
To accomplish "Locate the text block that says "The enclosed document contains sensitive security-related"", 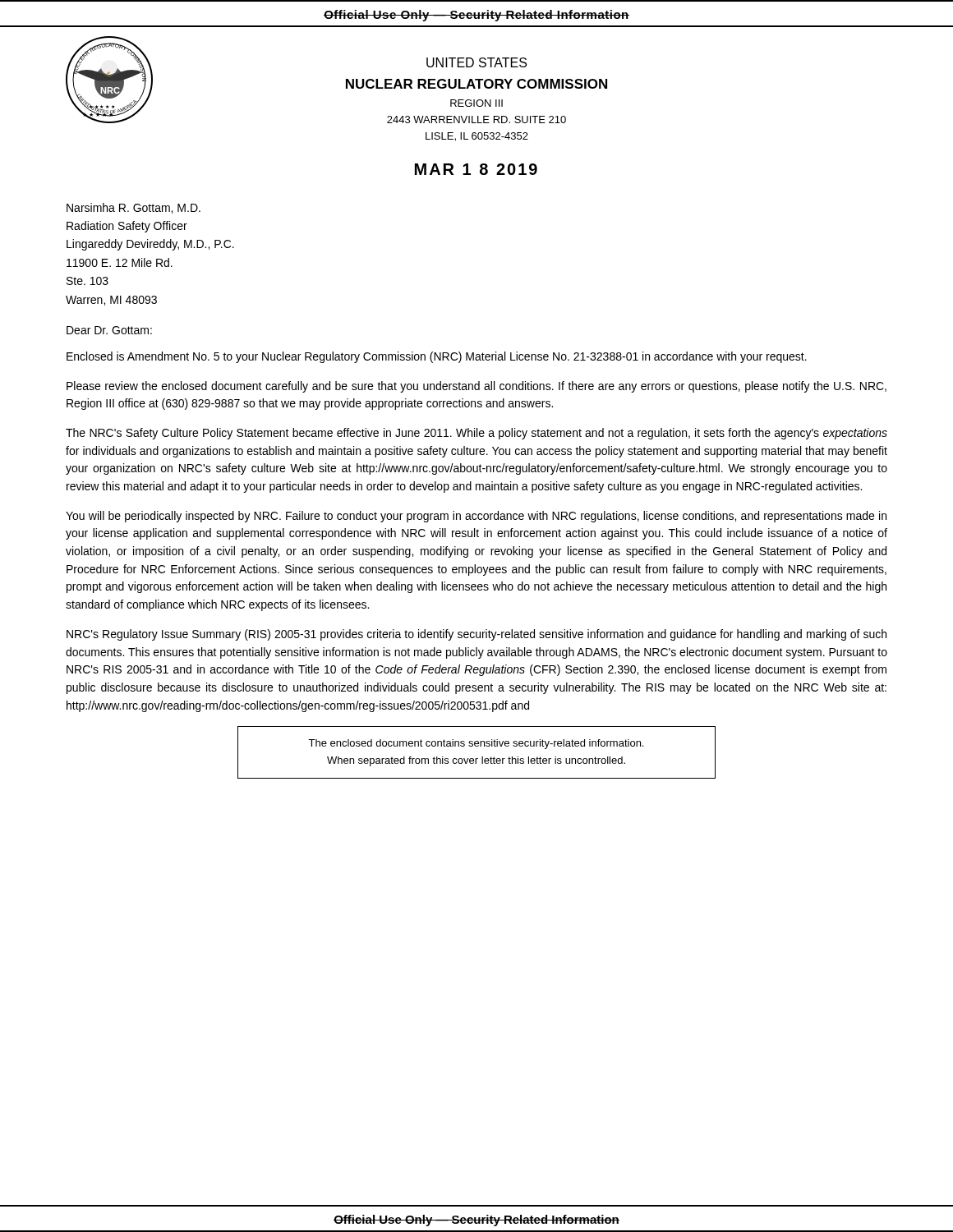I will tap(476, 752).
